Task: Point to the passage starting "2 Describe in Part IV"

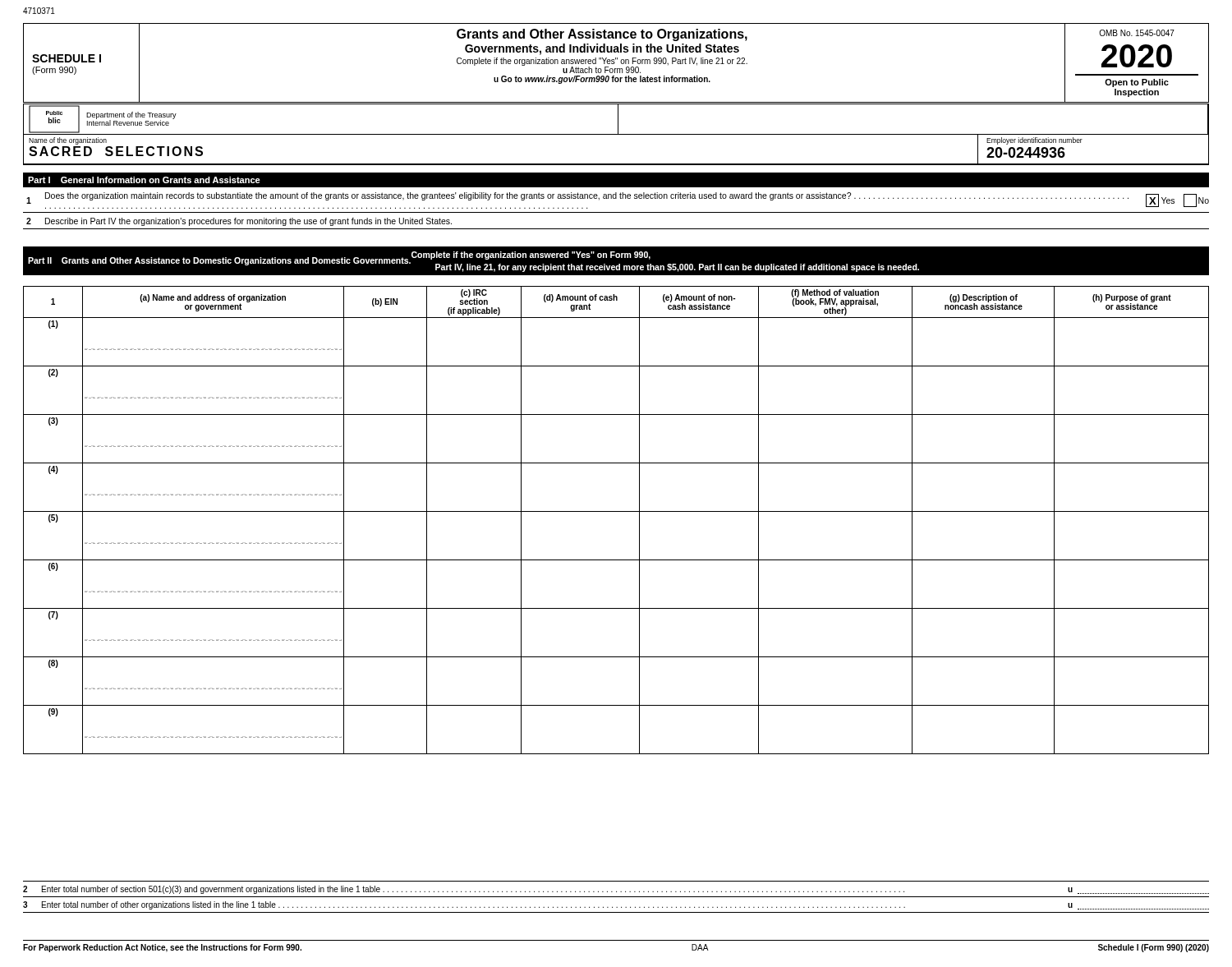Action: tap(238, 221)
